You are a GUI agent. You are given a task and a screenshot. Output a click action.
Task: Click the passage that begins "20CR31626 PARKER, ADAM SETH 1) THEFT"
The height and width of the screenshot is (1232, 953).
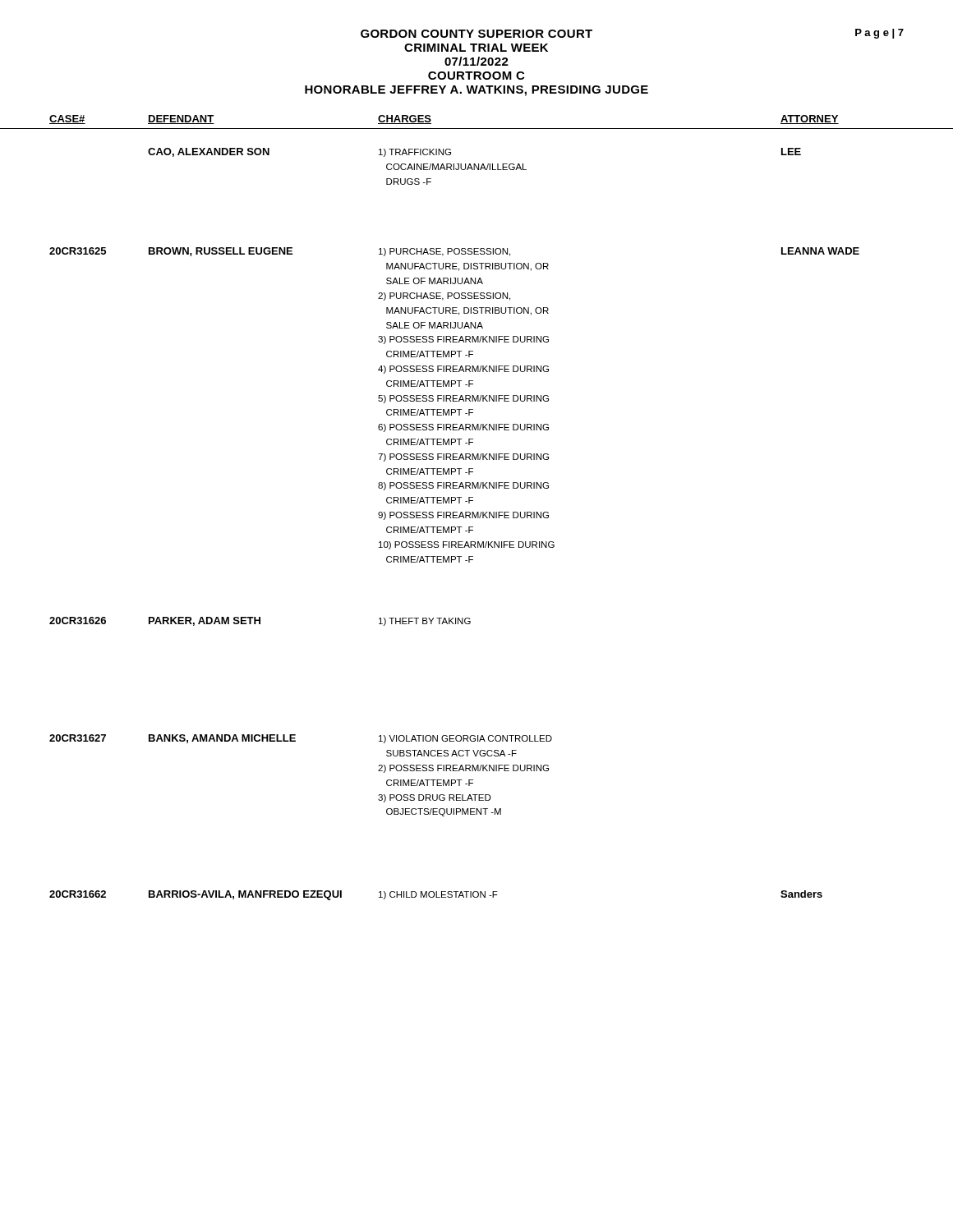click(x=260, y=621)
